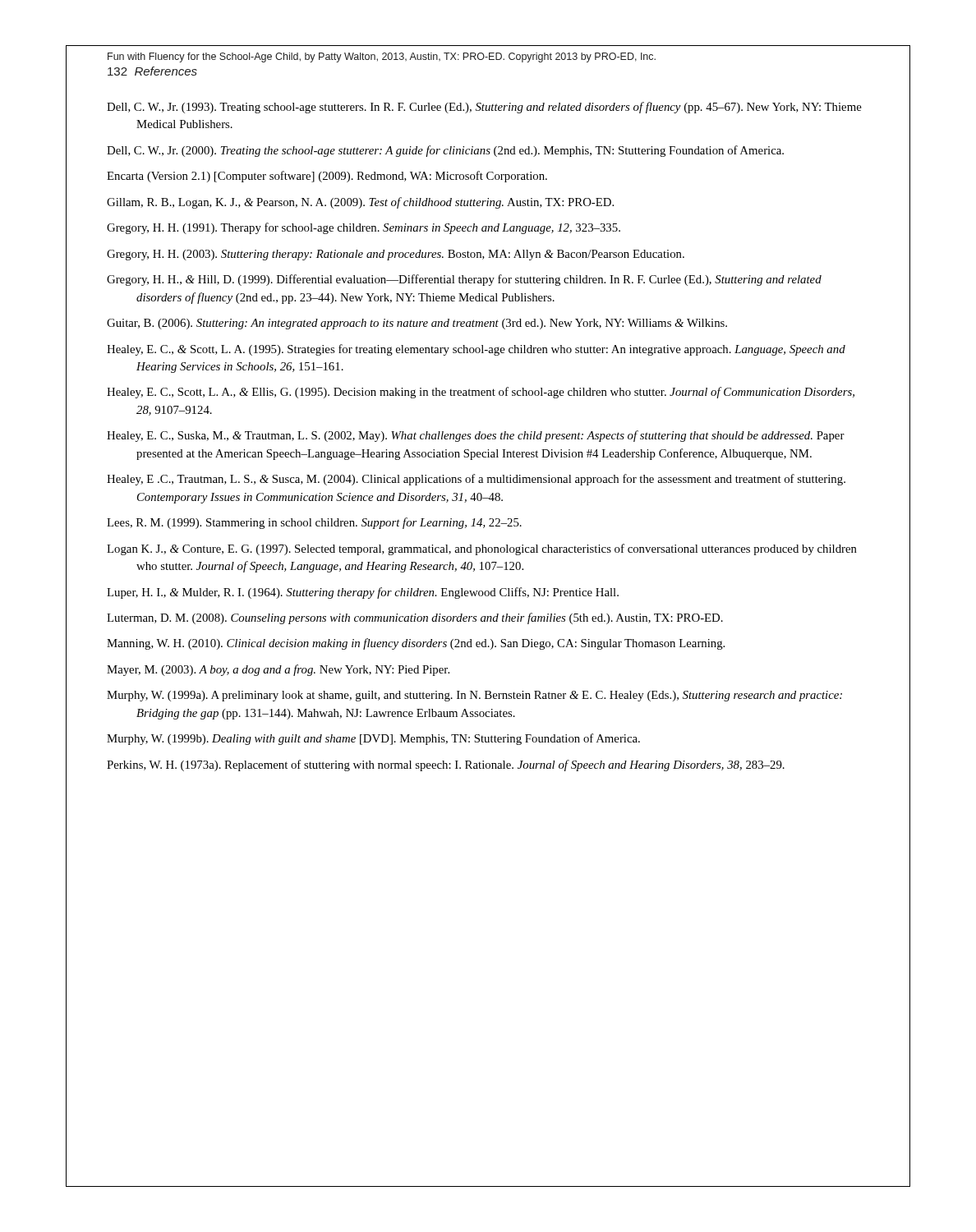Click on the block starting "Gregory, H. H. (2003). Stuttering therapy:"

396,254
